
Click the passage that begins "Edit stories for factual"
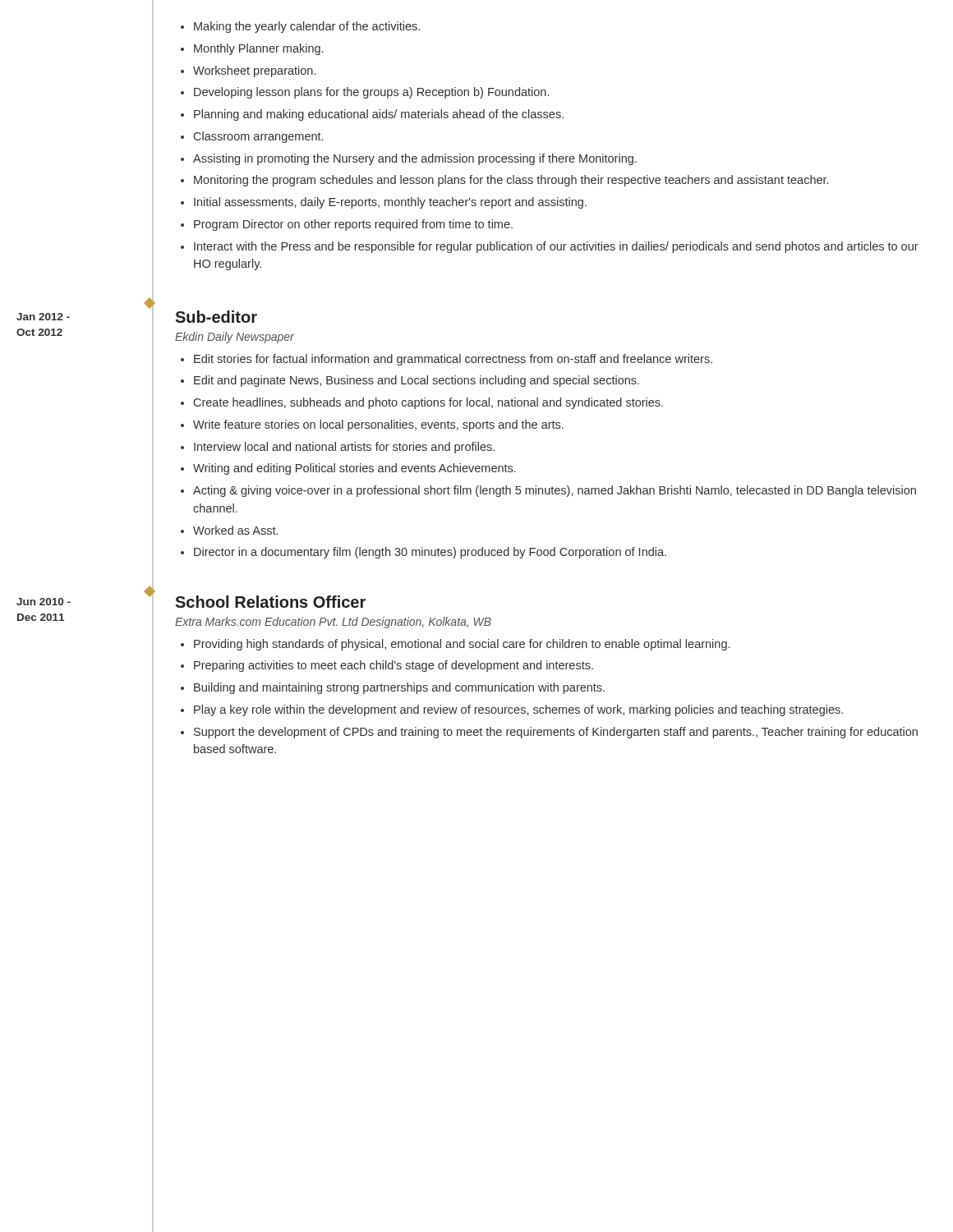tap(453, 359)
